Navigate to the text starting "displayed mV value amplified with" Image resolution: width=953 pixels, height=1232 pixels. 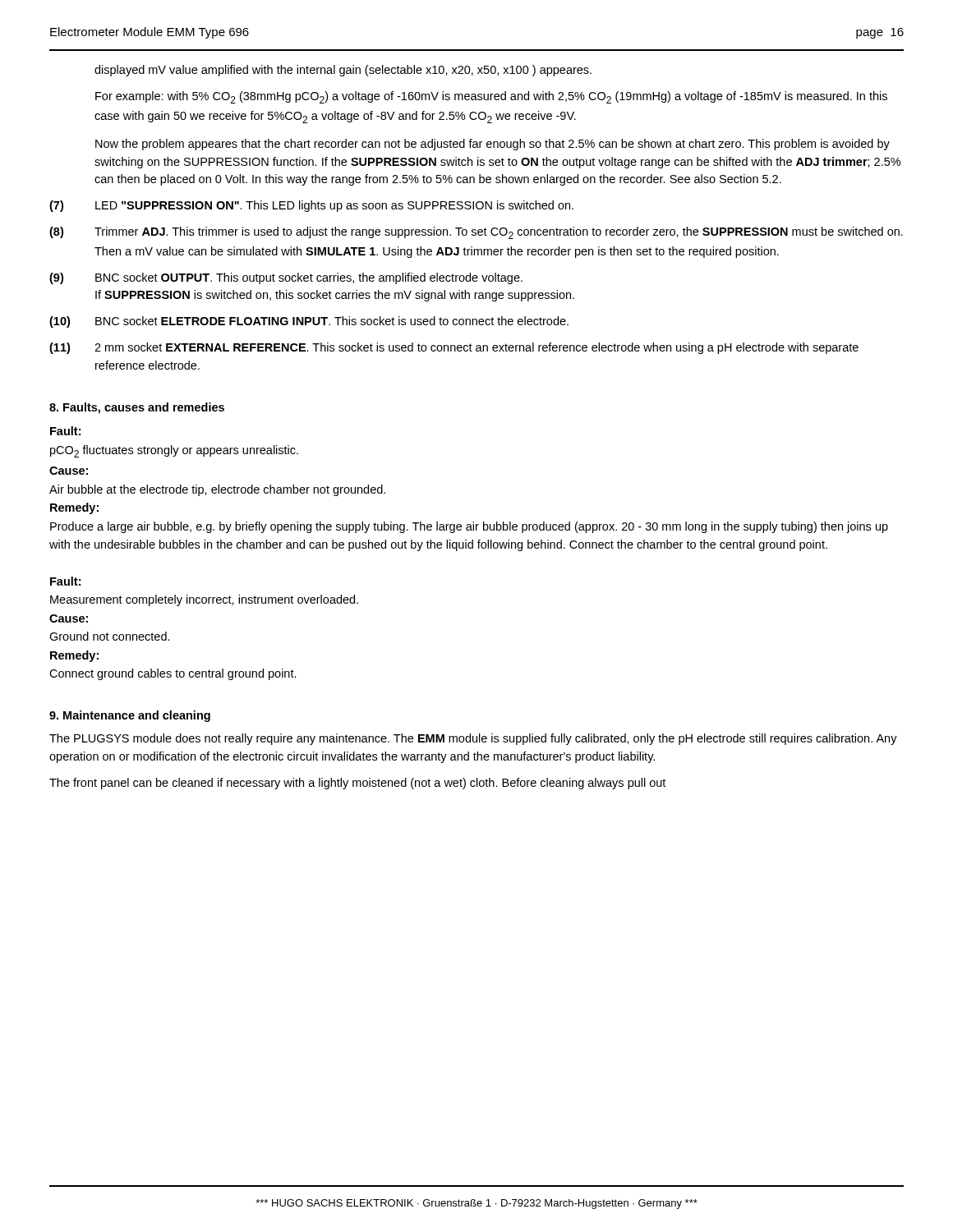(499, 71)
